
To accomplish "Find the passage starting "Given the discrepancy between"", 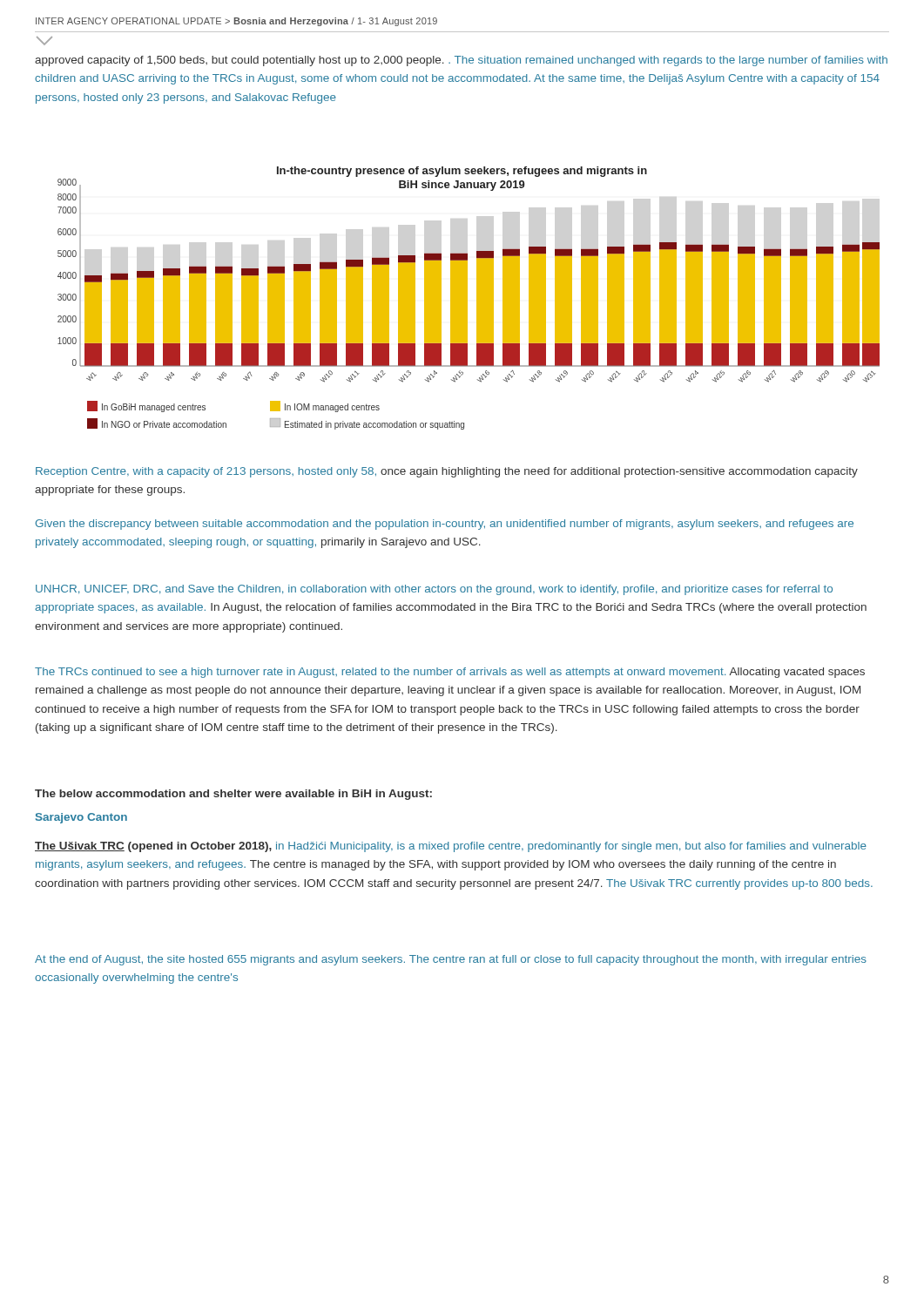I will [444, 533].
